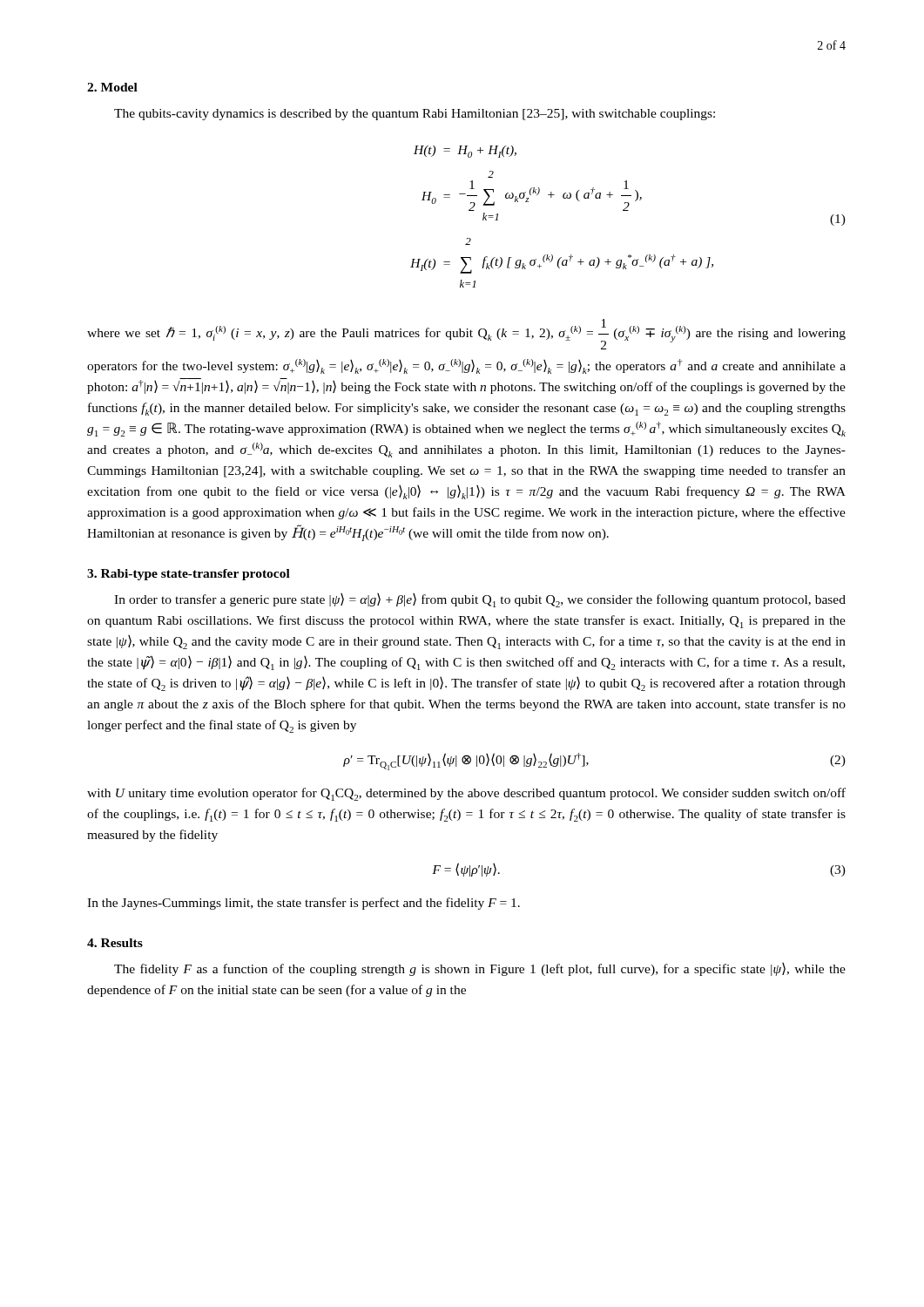Where is the passage that starts "In the Jaynes-Cummings limit, the state transfer"?
This screenshot has width=924, height=1307.
pyautogui.click(x=304, y=902)
